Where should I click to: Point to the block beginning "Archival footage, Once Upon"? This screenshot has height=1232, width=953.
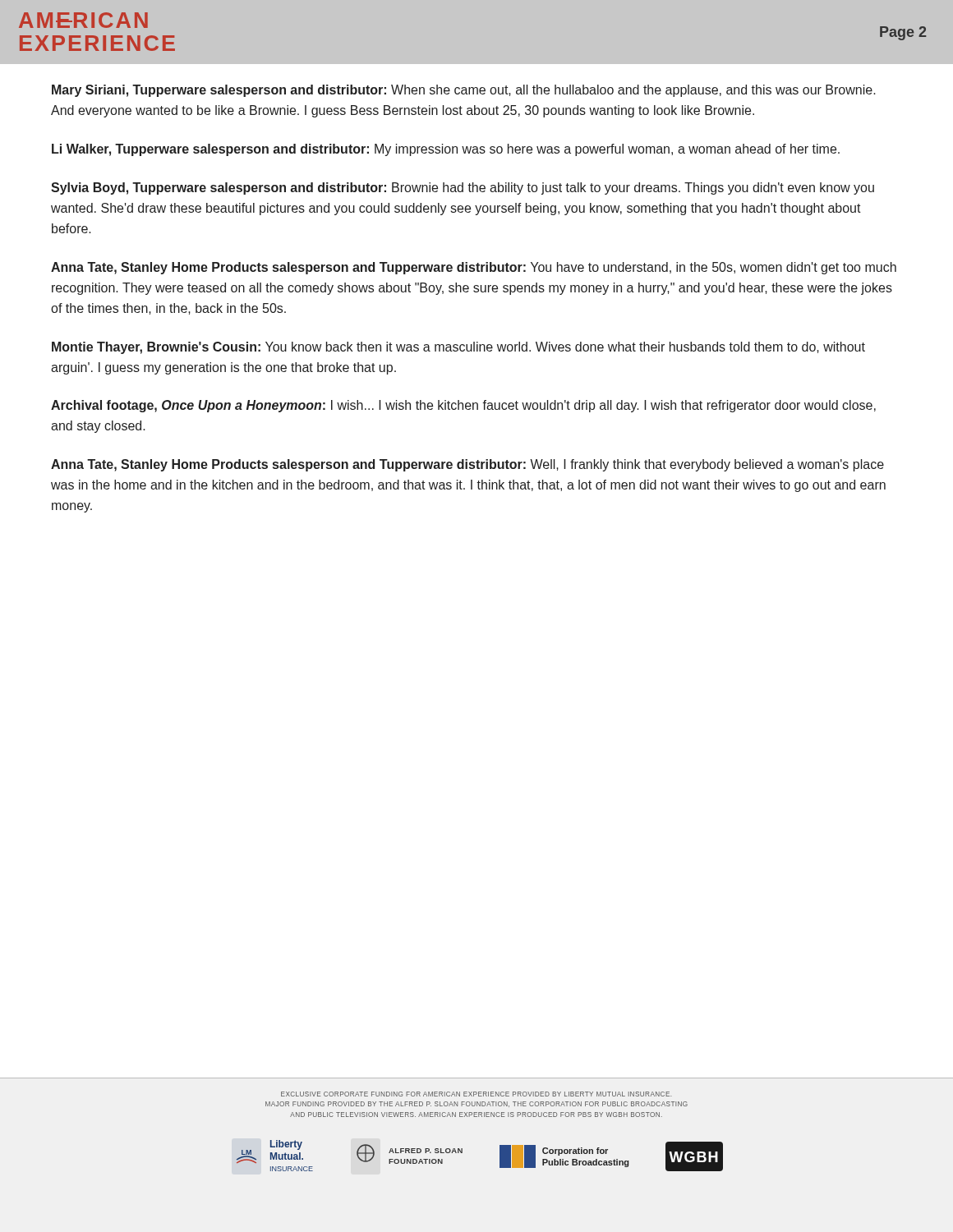464,416
